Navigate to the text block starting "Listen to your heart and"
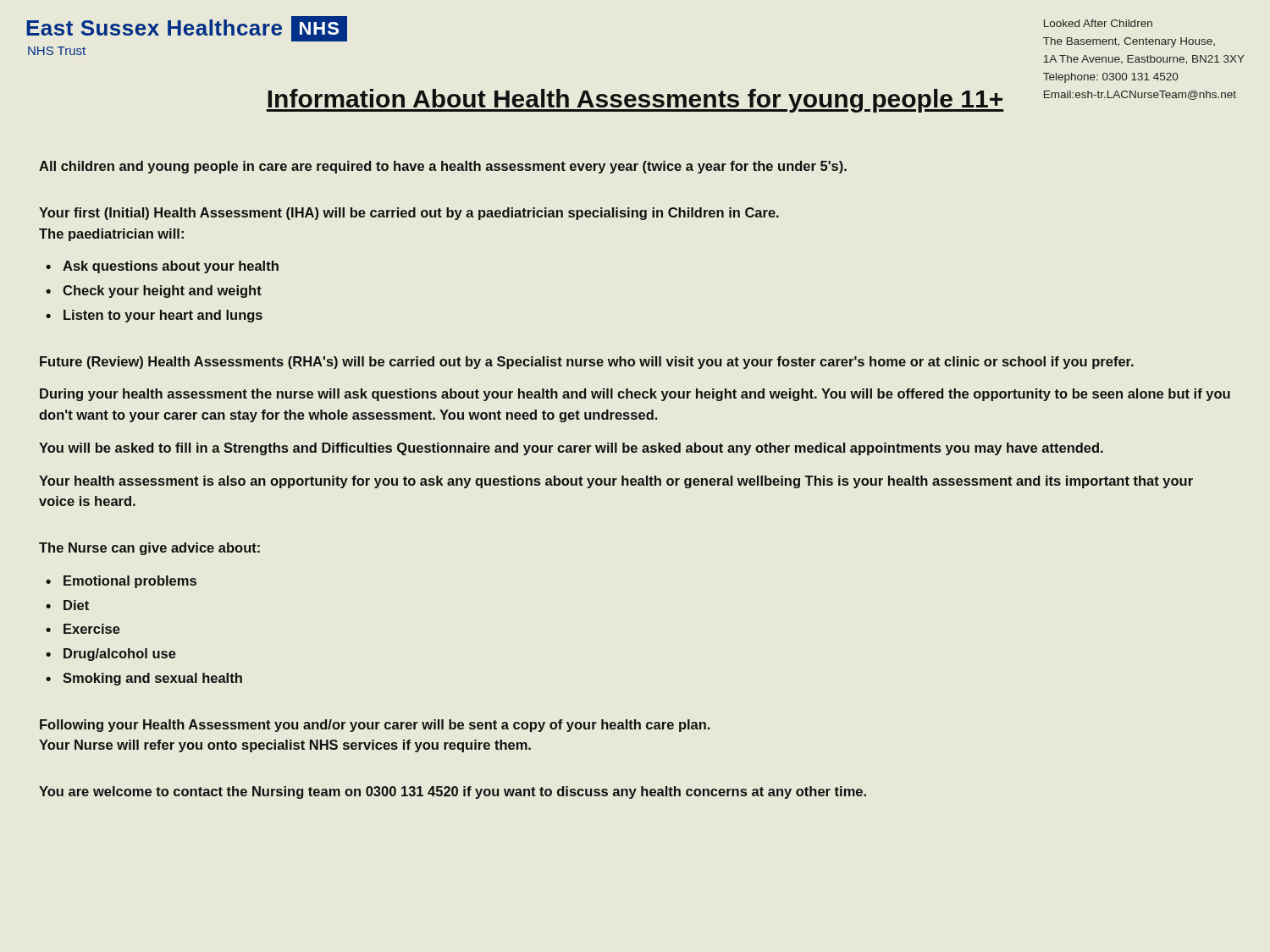 click(x=163, y=315)
